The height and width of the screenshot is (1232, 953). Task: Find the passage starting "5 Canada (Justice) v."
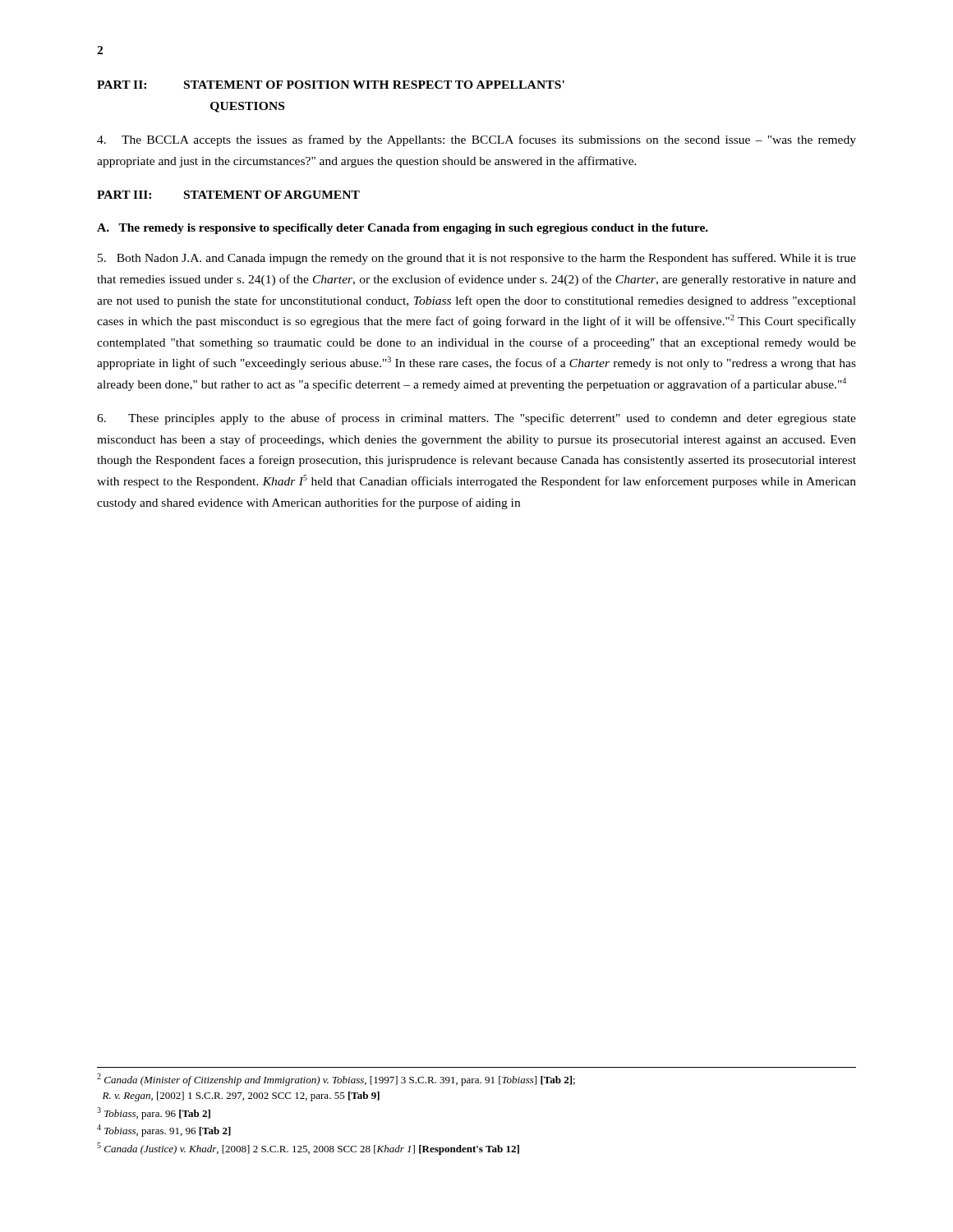click(308, 1147)
